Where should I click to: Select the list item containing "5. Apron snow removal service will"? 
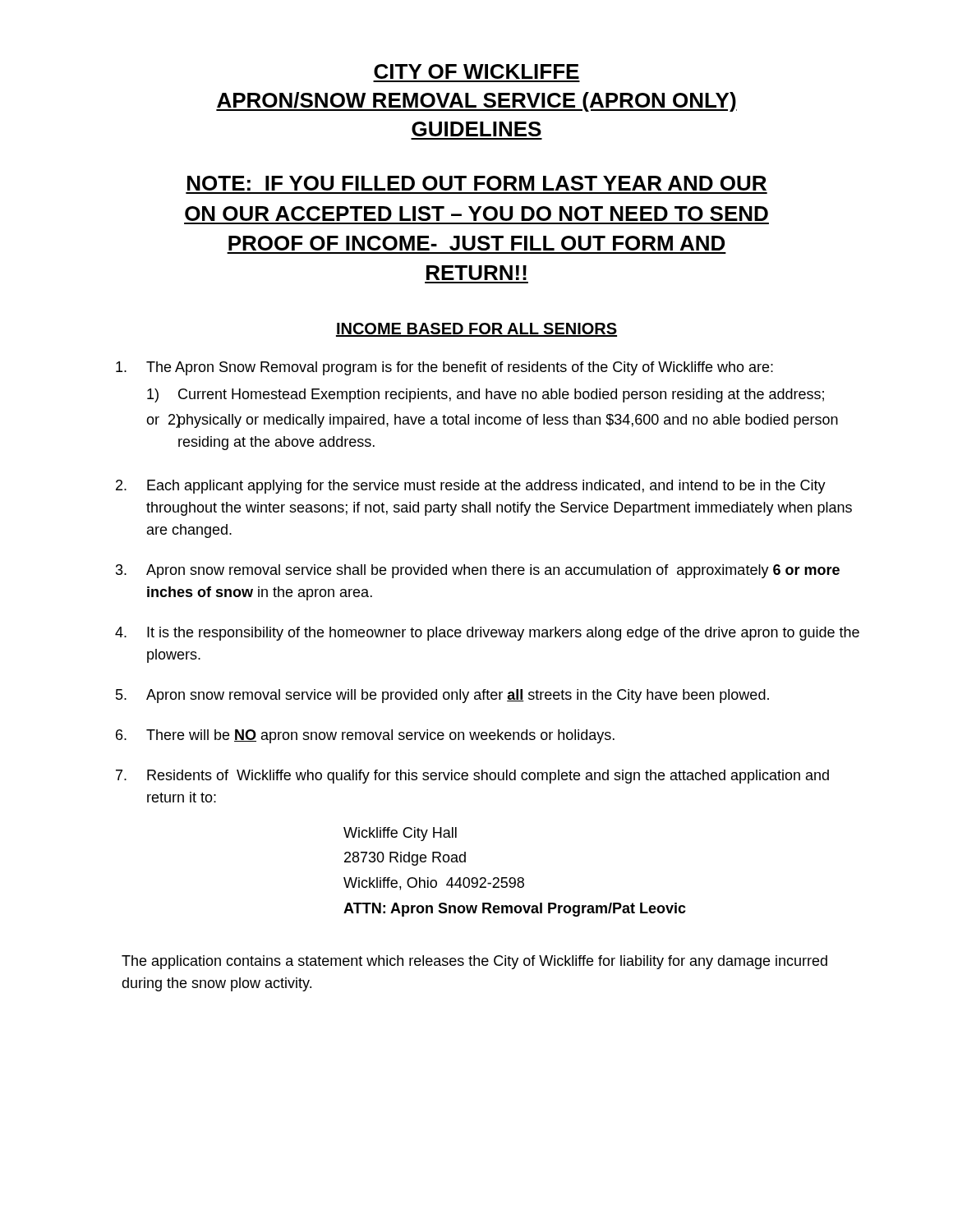tap(489, 695)
